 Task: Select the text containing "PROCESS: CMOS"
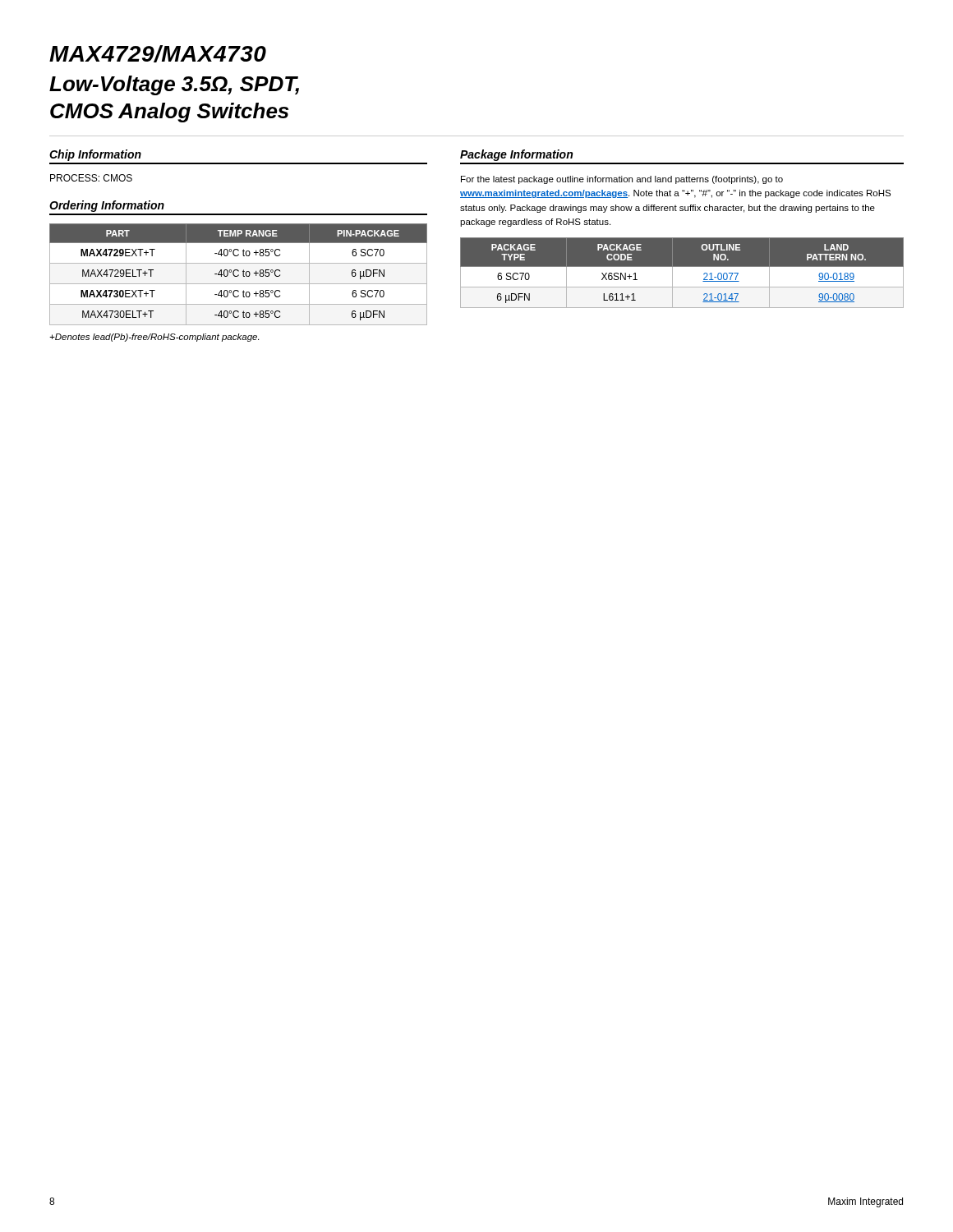pos(91,178)
